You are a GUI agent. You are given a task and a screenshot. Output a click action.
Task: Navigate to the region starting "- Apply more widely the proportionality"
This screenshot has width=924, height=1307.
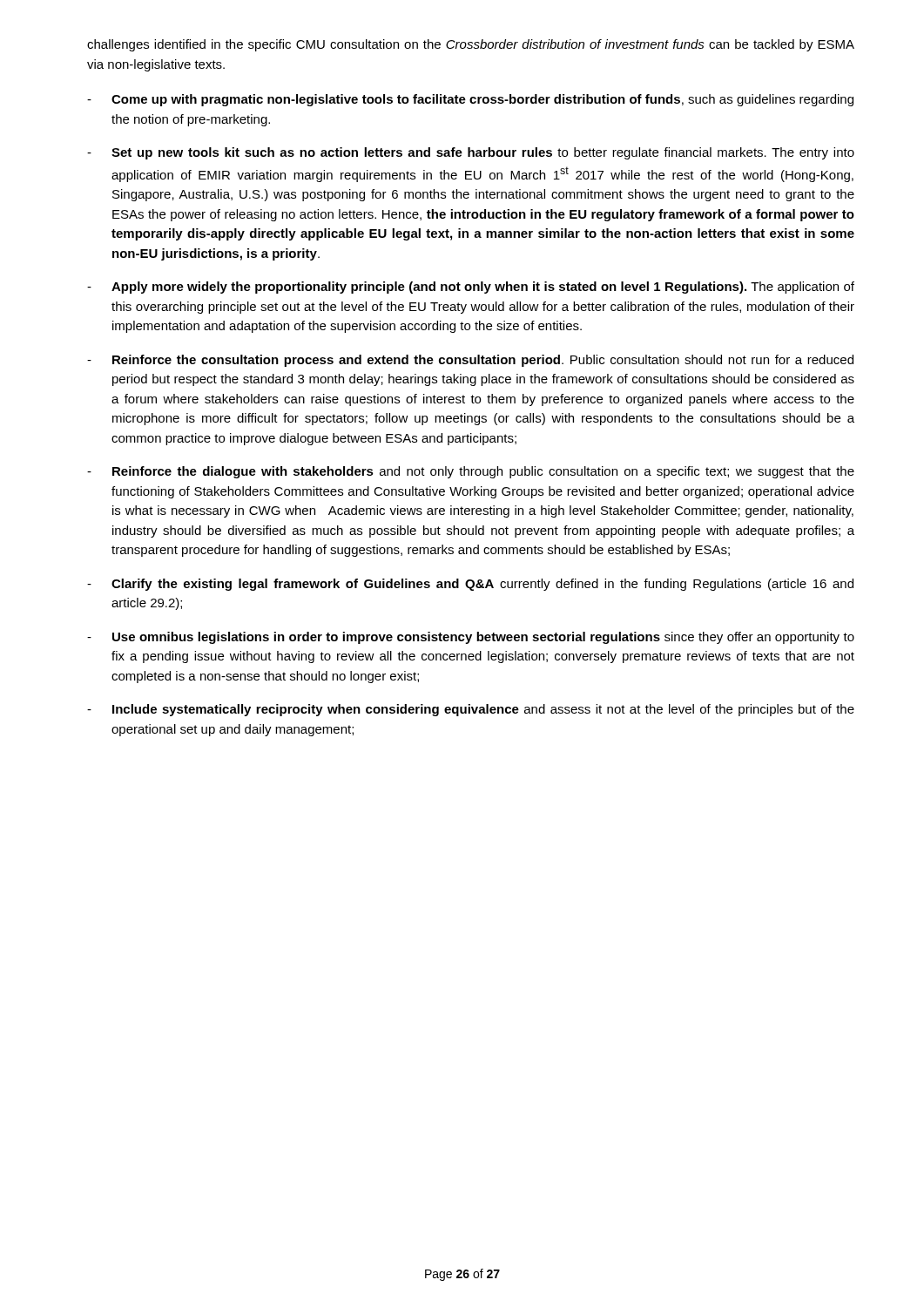click(x=471, y=306)
